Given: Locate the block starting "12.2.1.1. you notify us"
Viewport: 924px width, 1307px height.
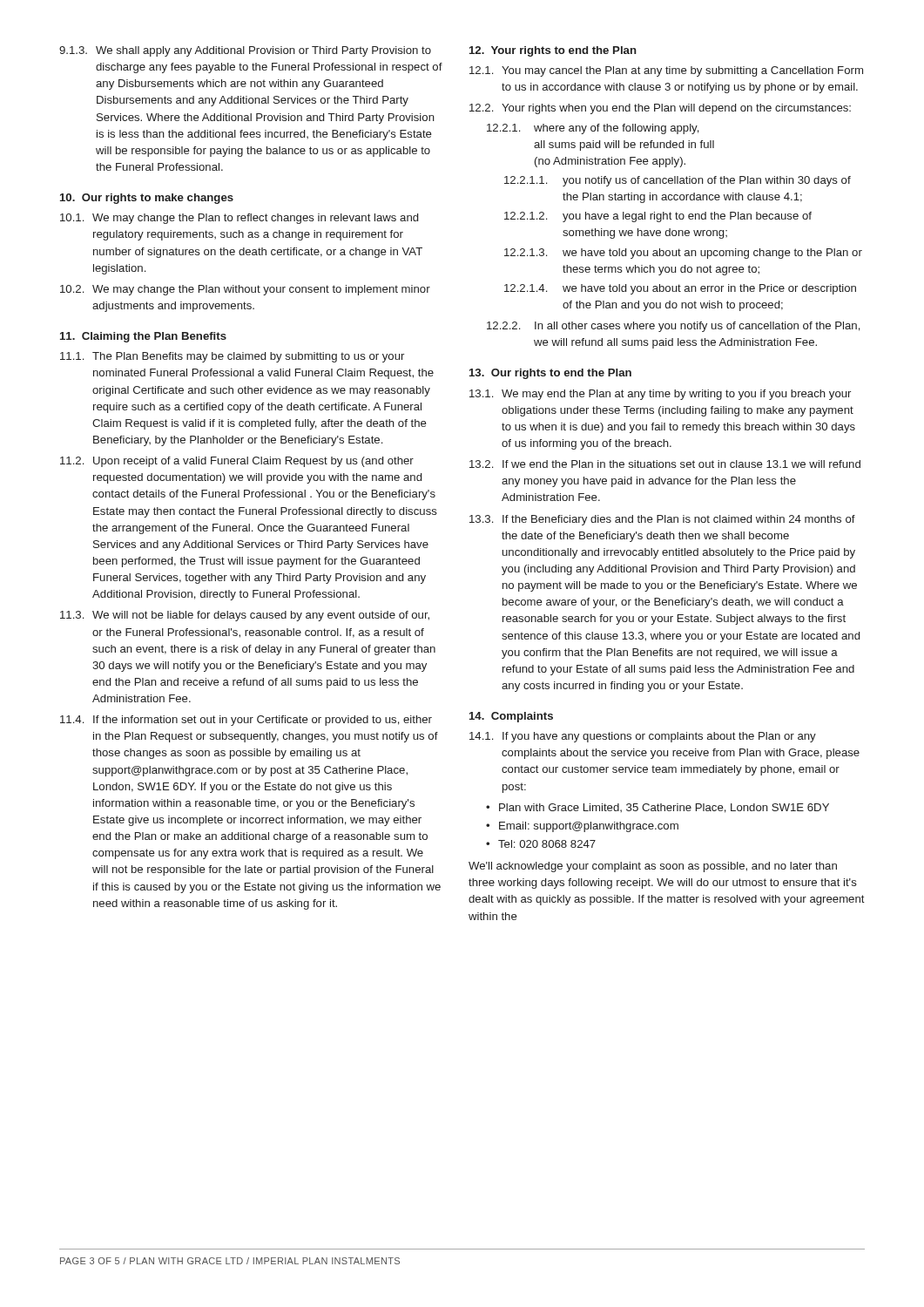Looking at the screenshot, I should coord(684,188).
